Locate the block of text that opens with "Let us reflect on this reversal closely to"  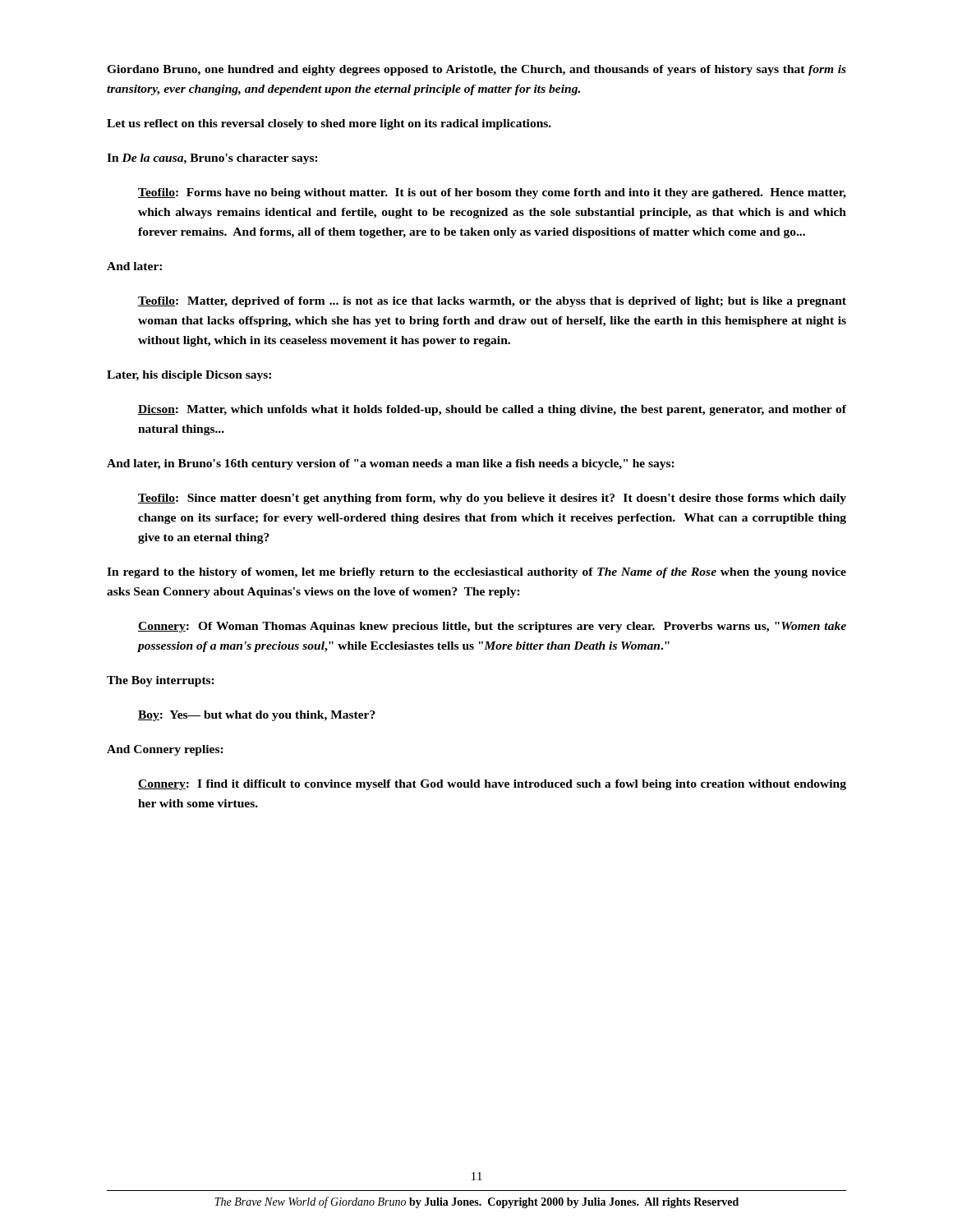pos(329,123)
